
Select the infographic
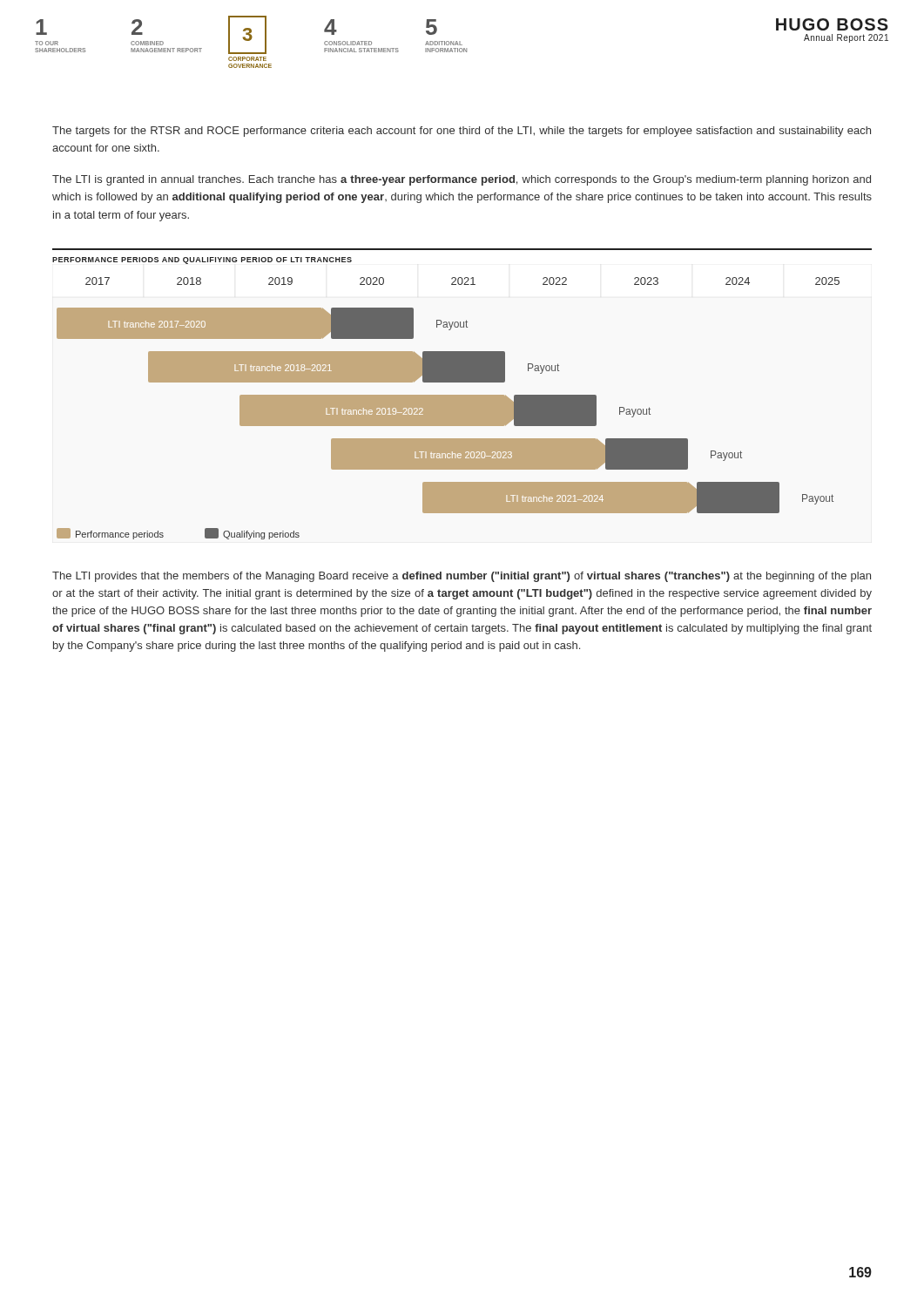coord(462,403)
